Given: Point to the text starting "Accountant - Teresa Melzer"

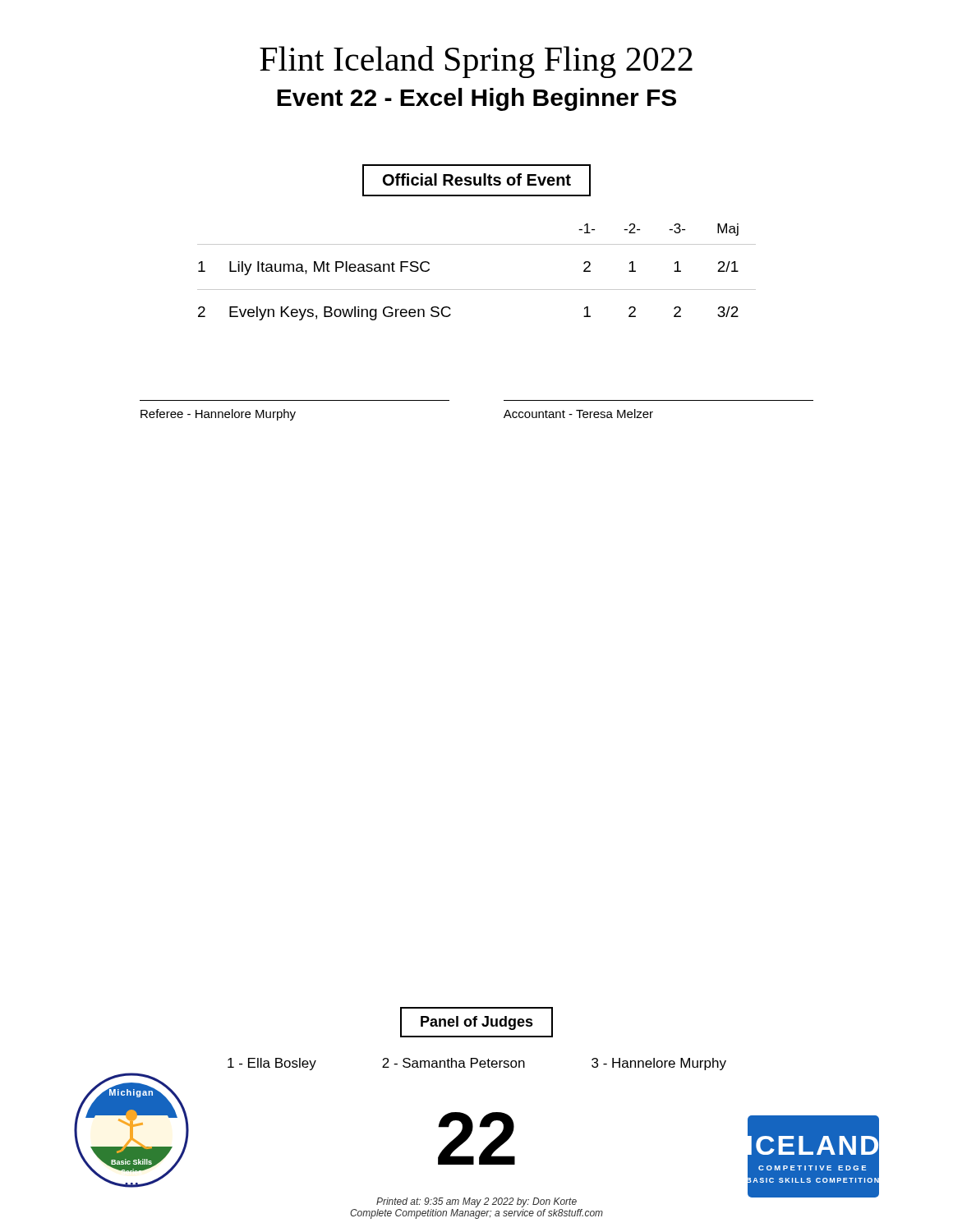Looking at the screenshot, I should click(578, 414).
